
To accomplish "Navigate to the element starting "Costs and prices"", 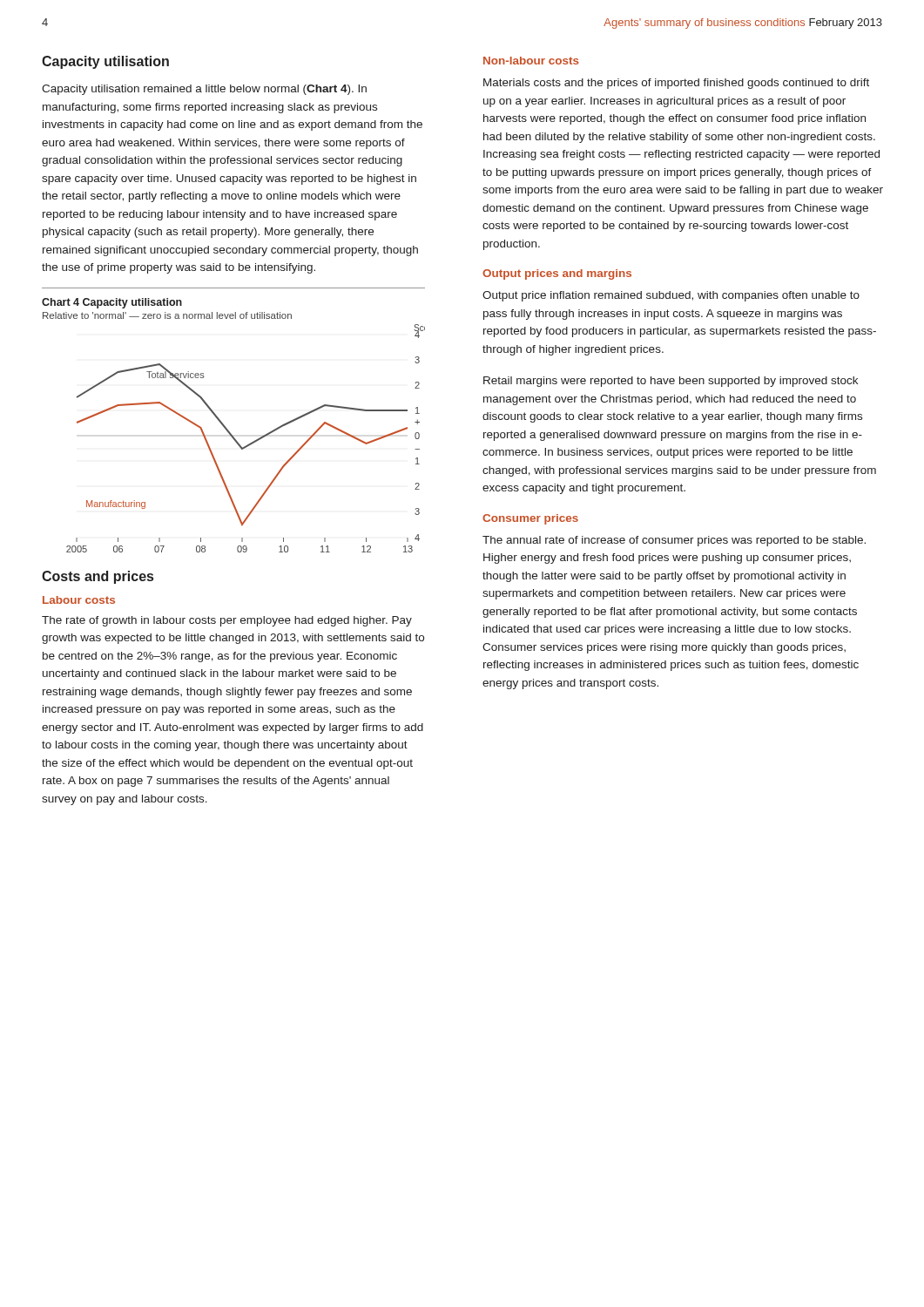I will pos(98,577).
